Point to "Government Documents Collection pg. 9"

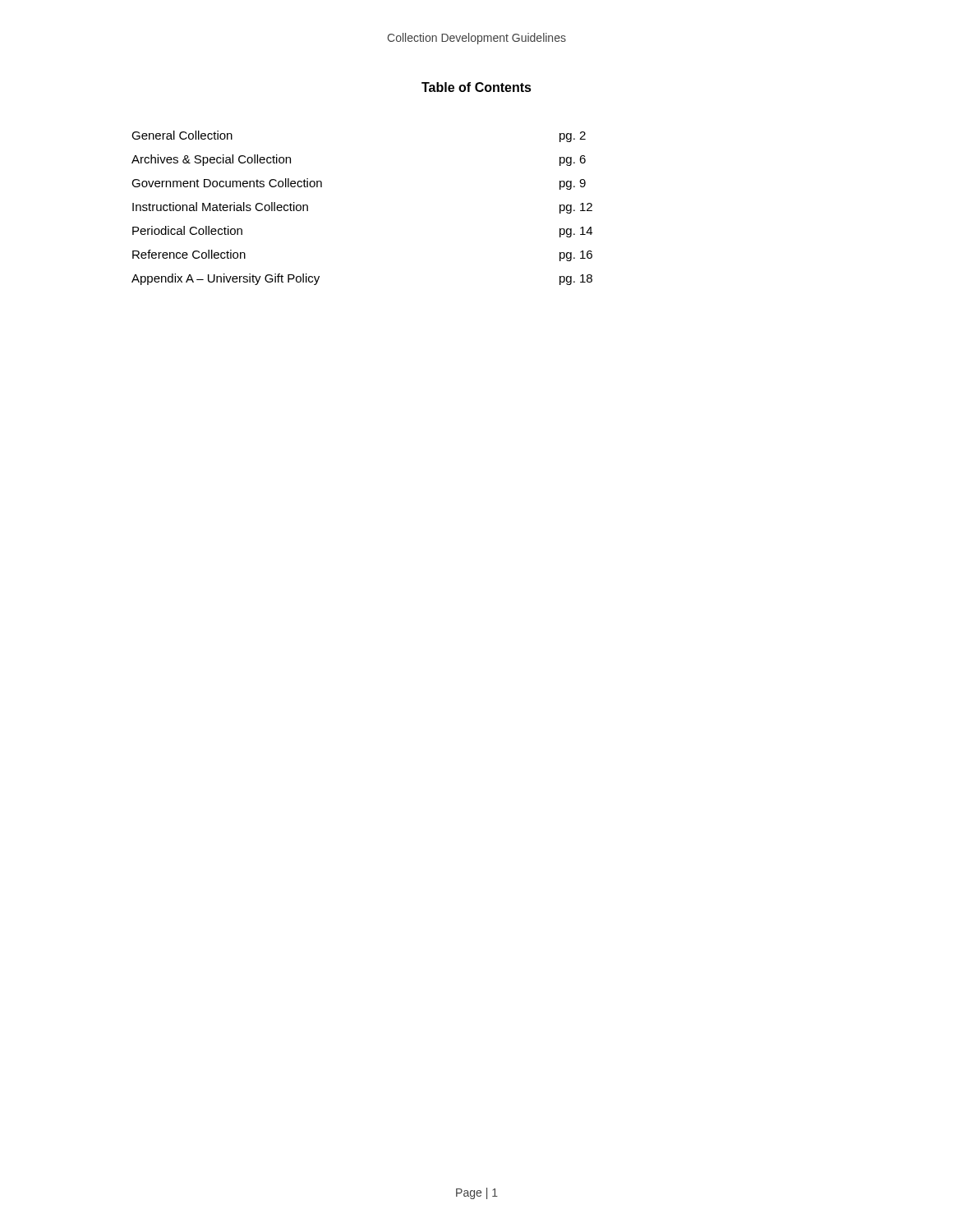[226, 184]
